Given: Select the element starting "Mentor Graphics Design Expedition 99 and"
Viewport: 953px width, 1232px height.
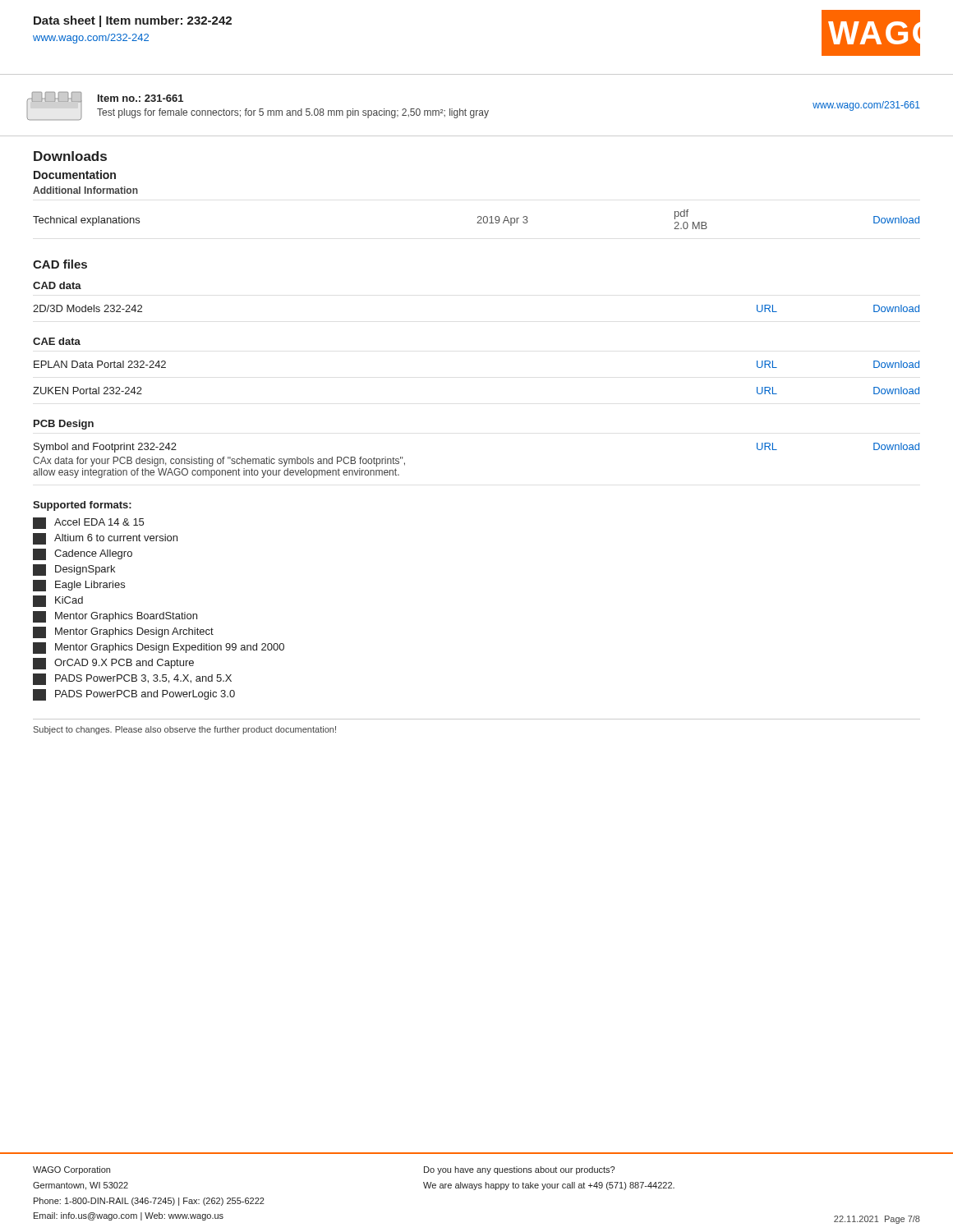Looking at the screenshot, I should tap(159, 647).
